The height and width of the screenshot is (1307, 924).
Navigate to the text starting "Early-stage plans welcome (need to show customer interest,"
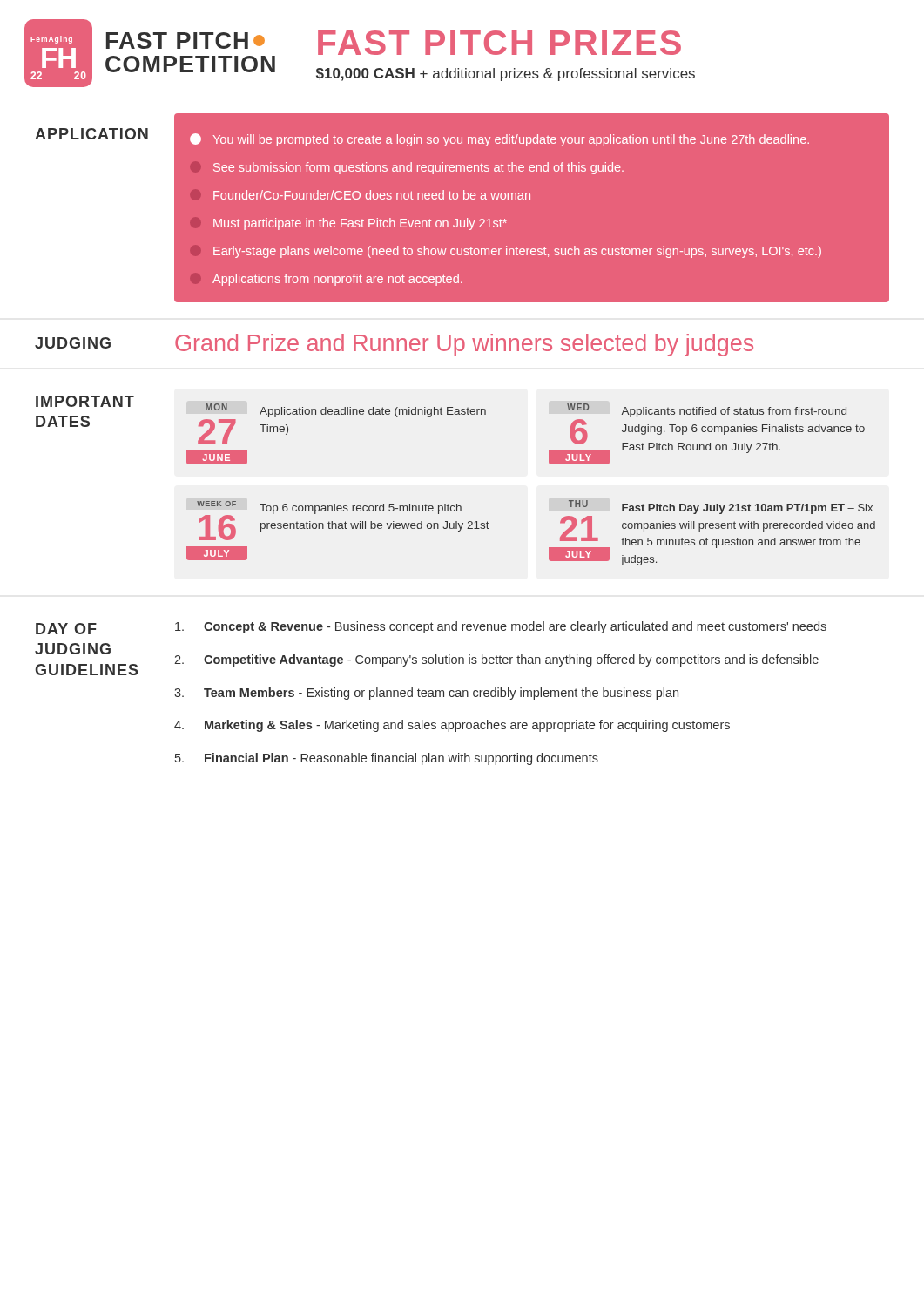506,251
